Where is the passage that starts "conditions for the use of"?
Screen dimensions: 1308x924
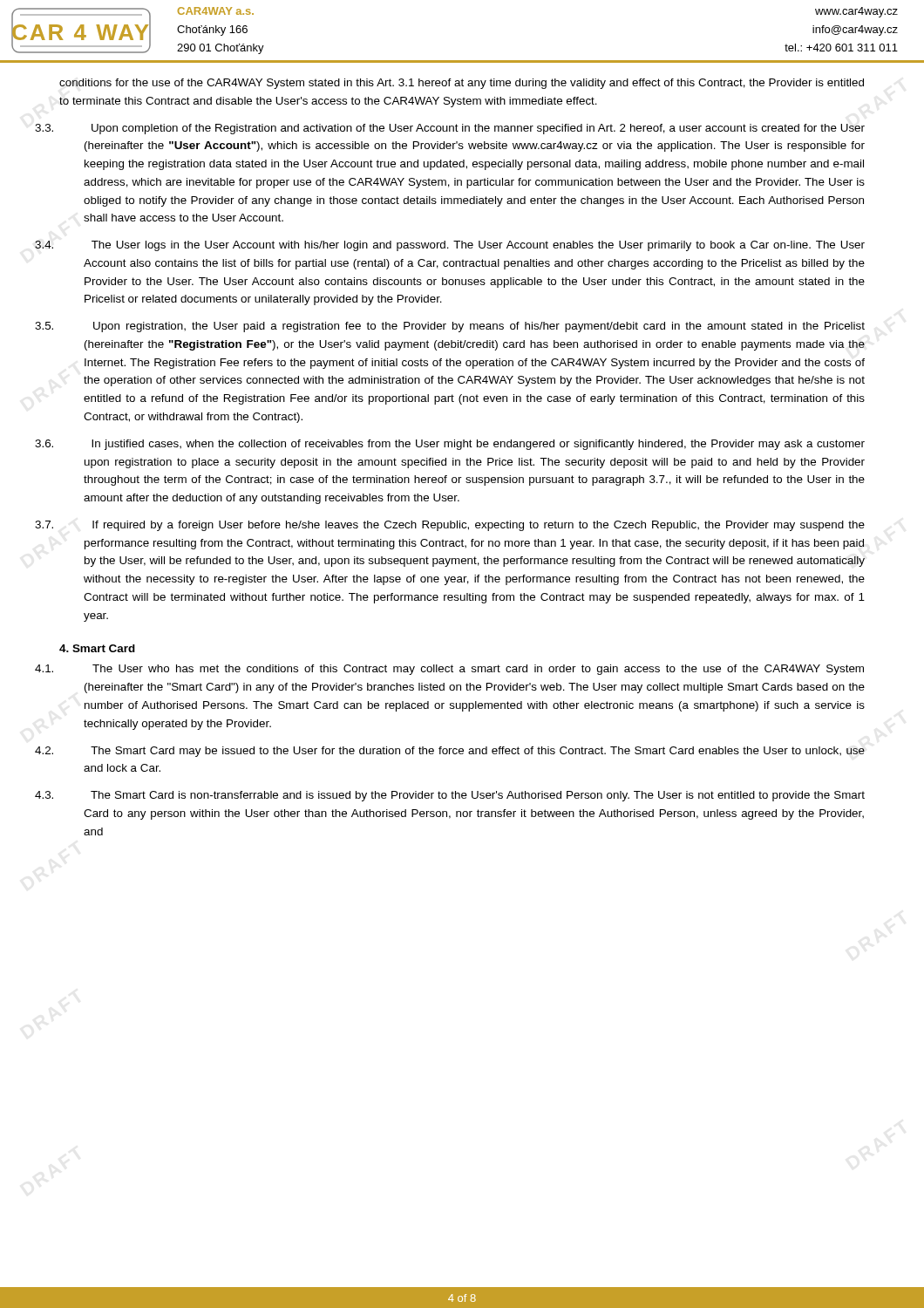coord(462,91)
